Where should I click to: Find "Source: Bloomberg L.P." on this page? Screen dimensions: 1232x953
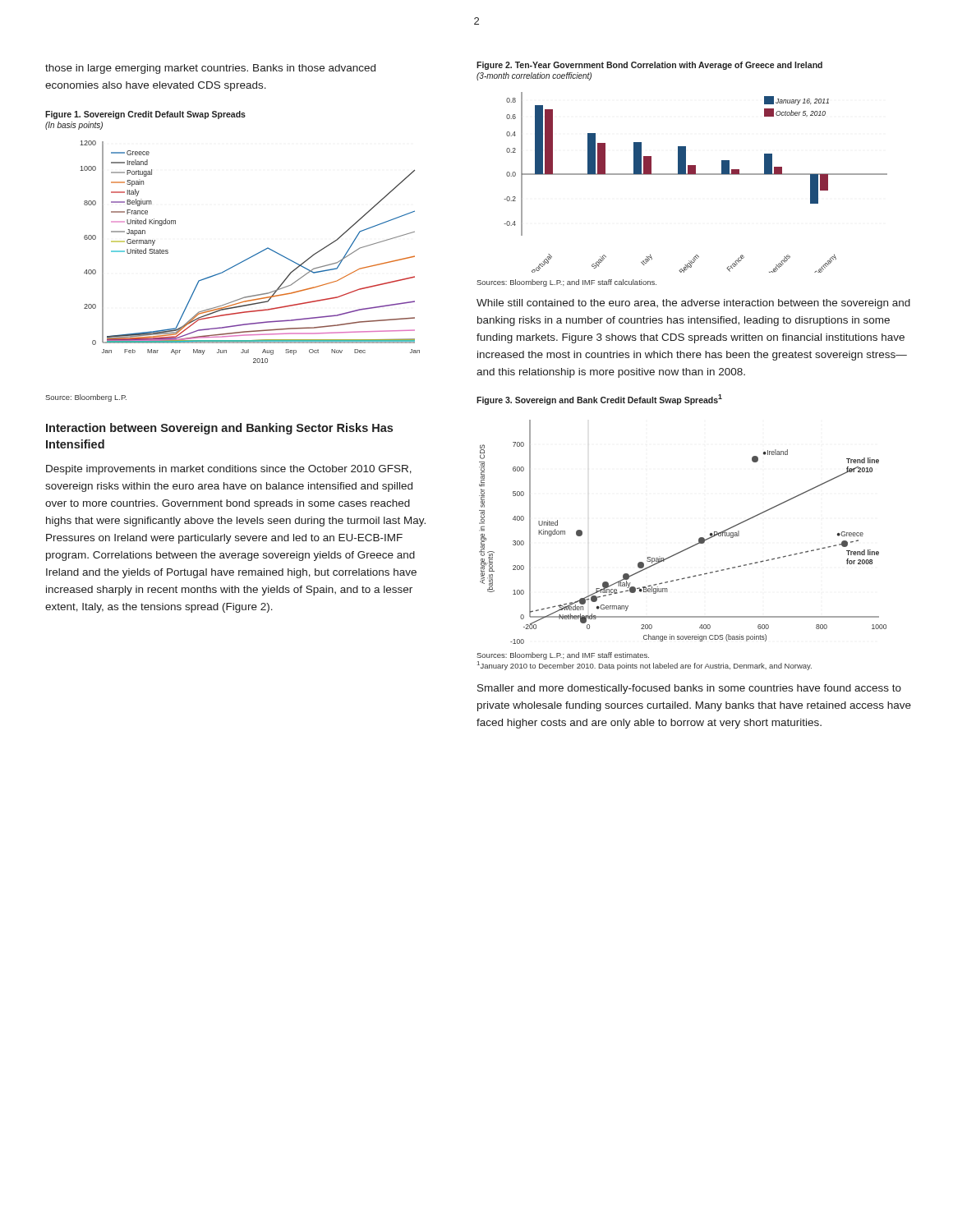click(86, 397)
